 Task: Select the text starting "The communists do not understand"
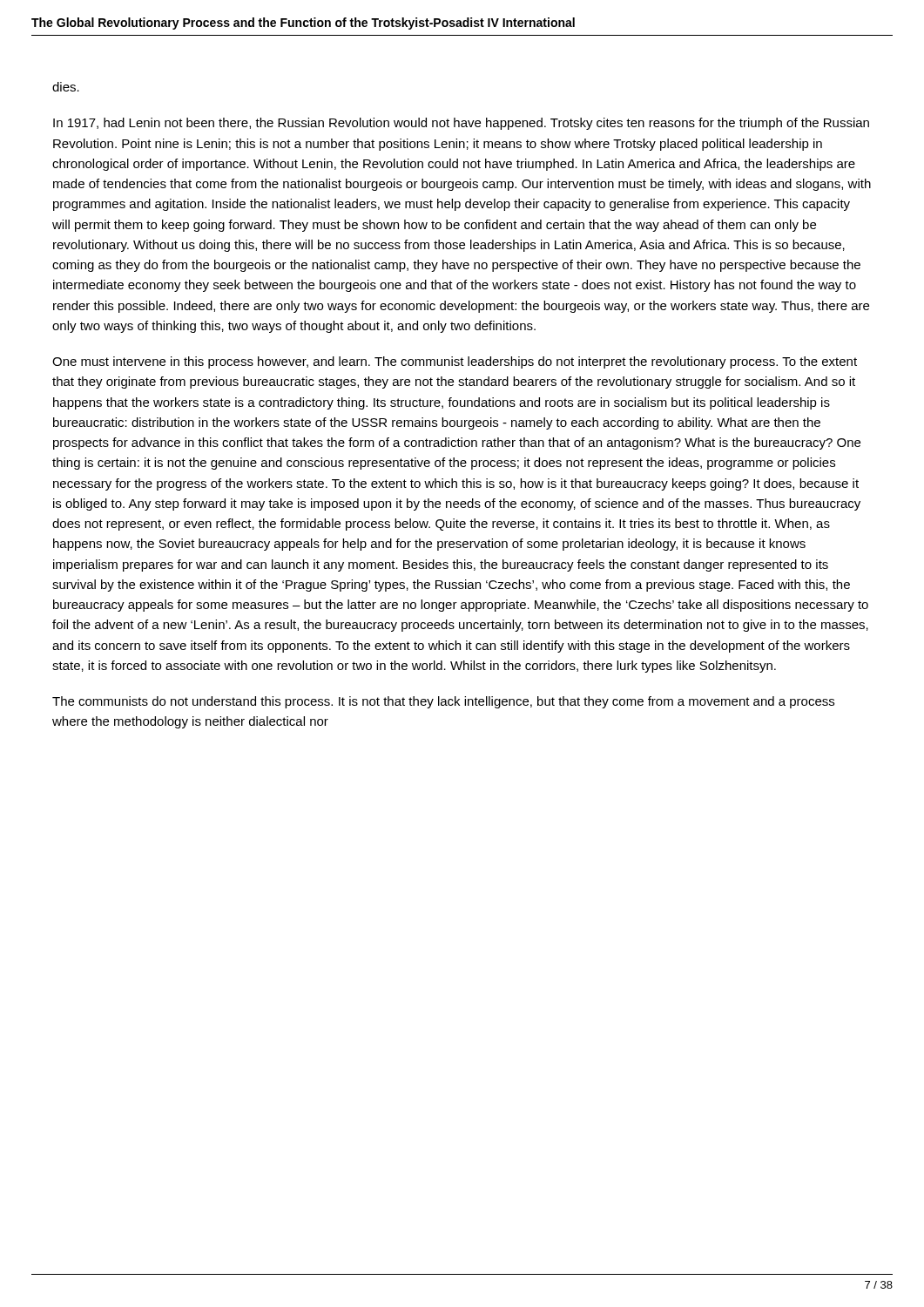(x=444, y=711)
